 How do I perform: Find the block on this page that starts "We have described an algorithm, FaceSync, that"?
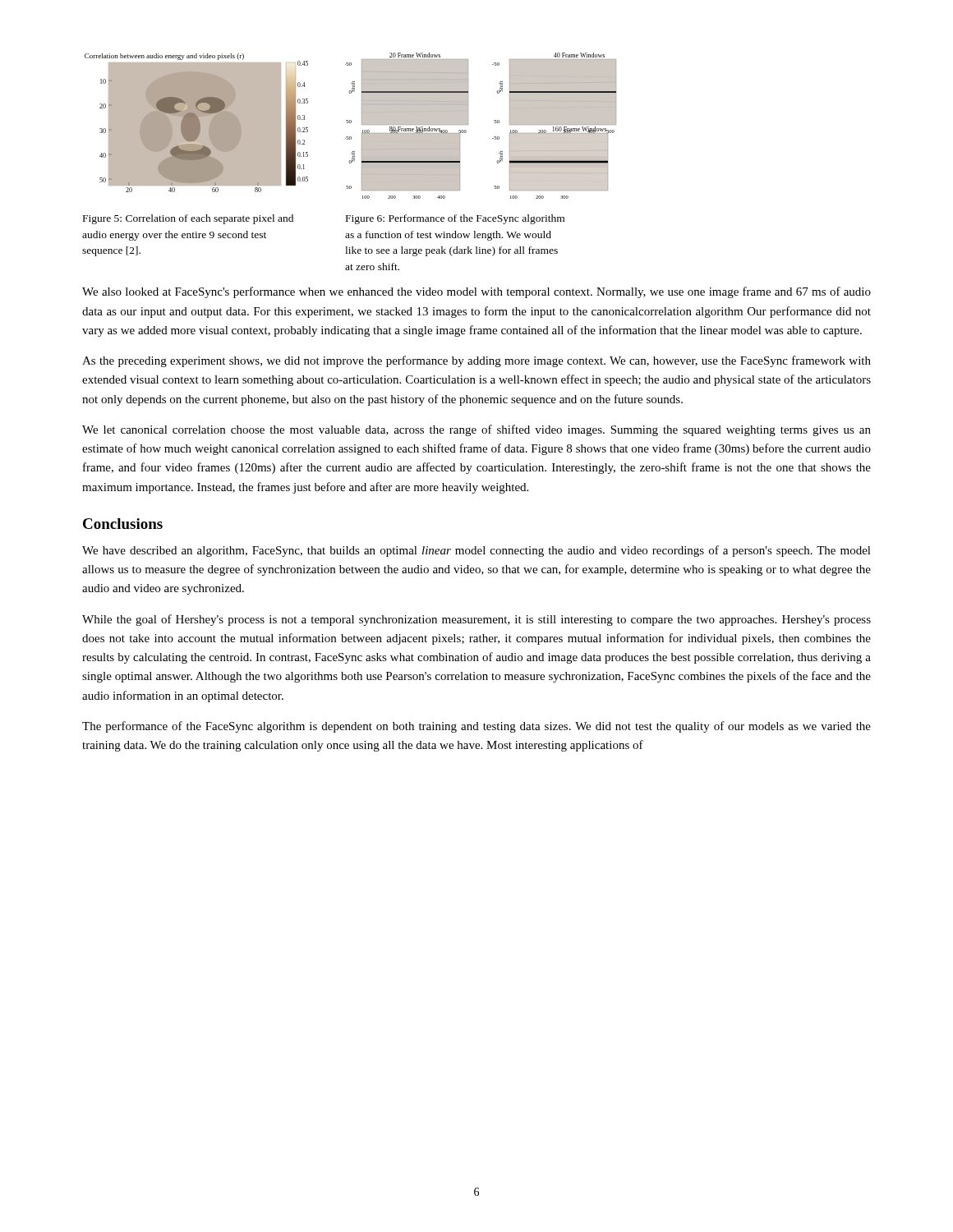point(476,569)
